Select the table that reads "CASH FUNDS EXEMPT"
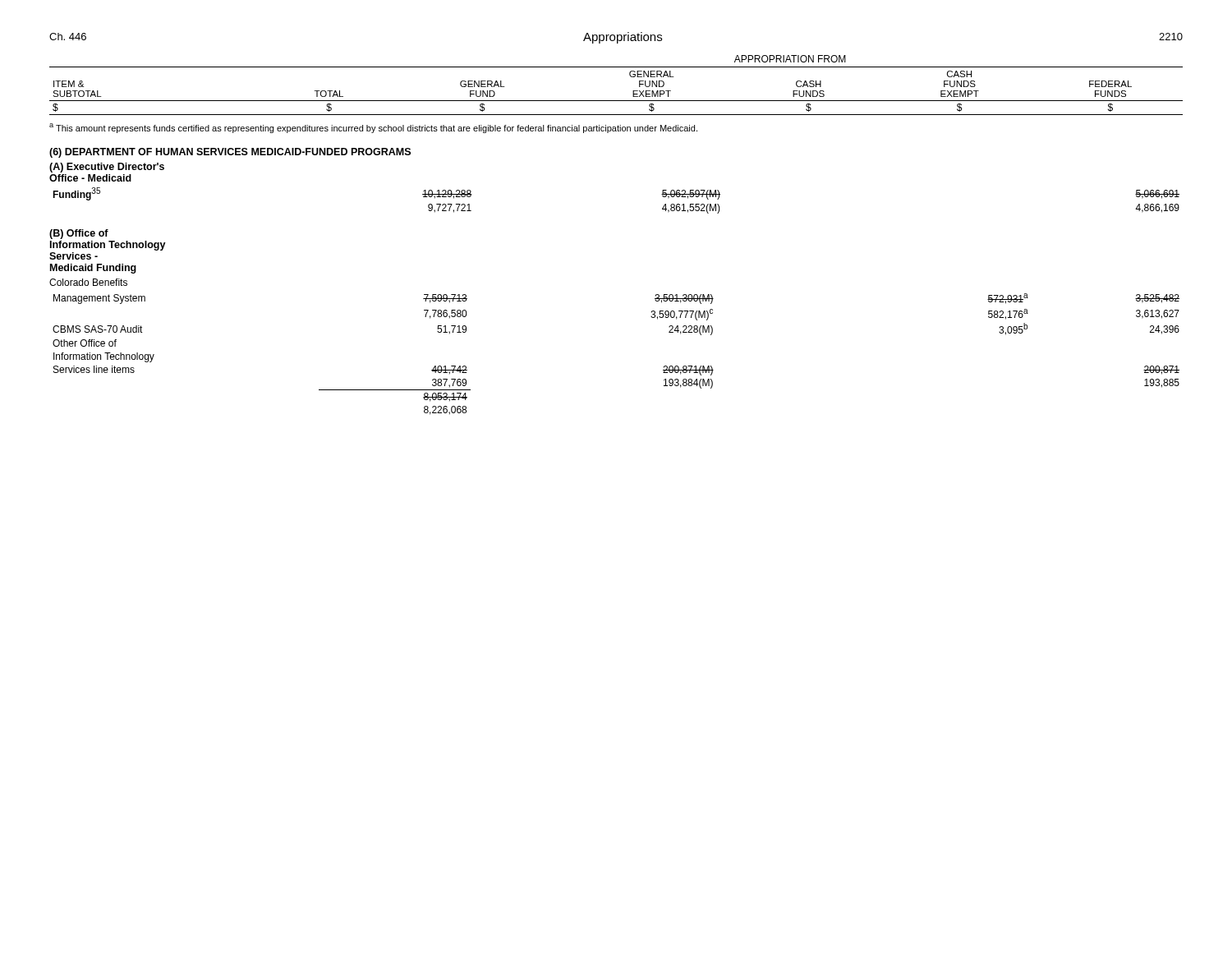This screenshot has width=1232, height=953. pyautogui.click(x=616, y=83)
